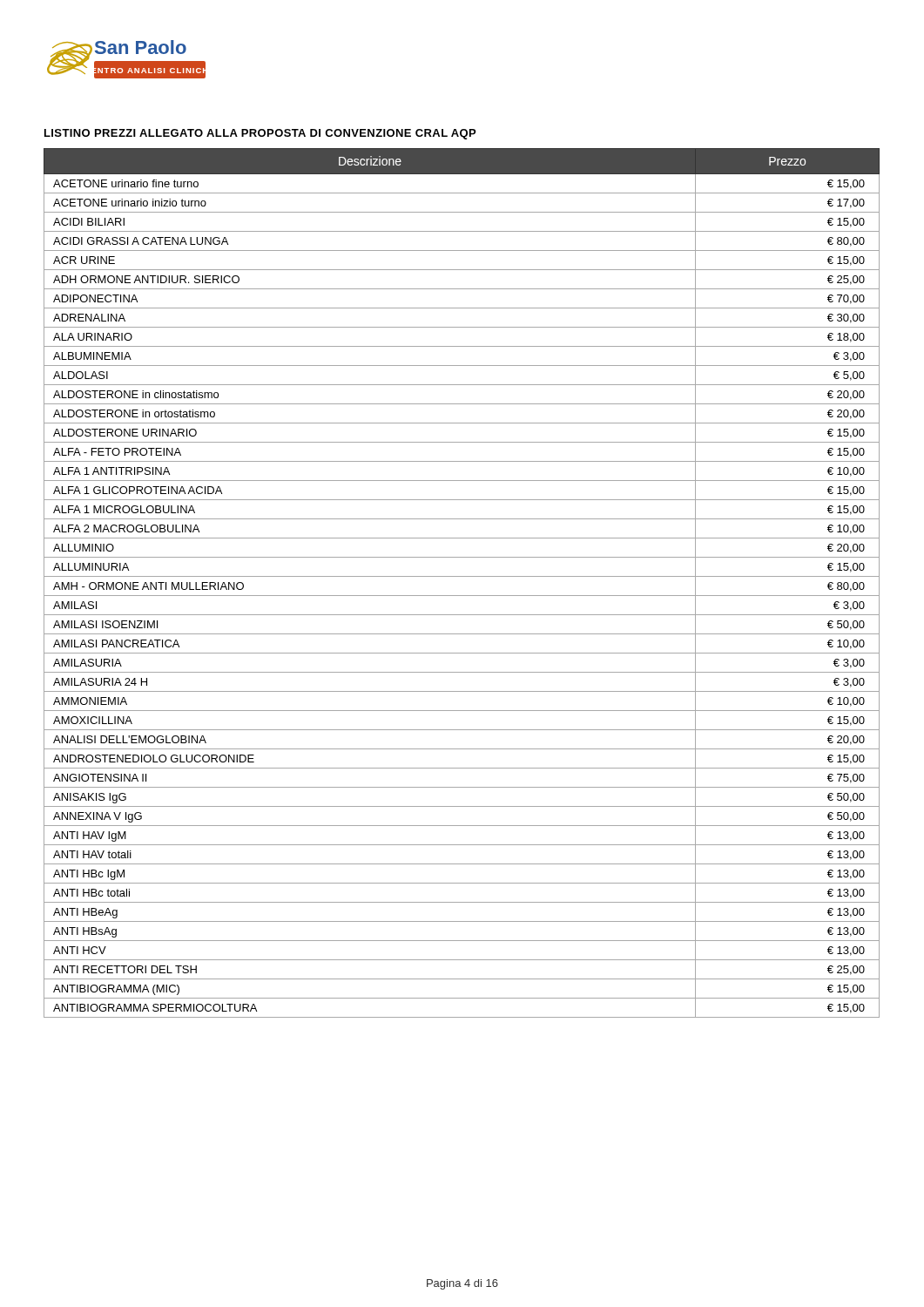Find the section header
924x1307 pixels.
pos(260,133)
